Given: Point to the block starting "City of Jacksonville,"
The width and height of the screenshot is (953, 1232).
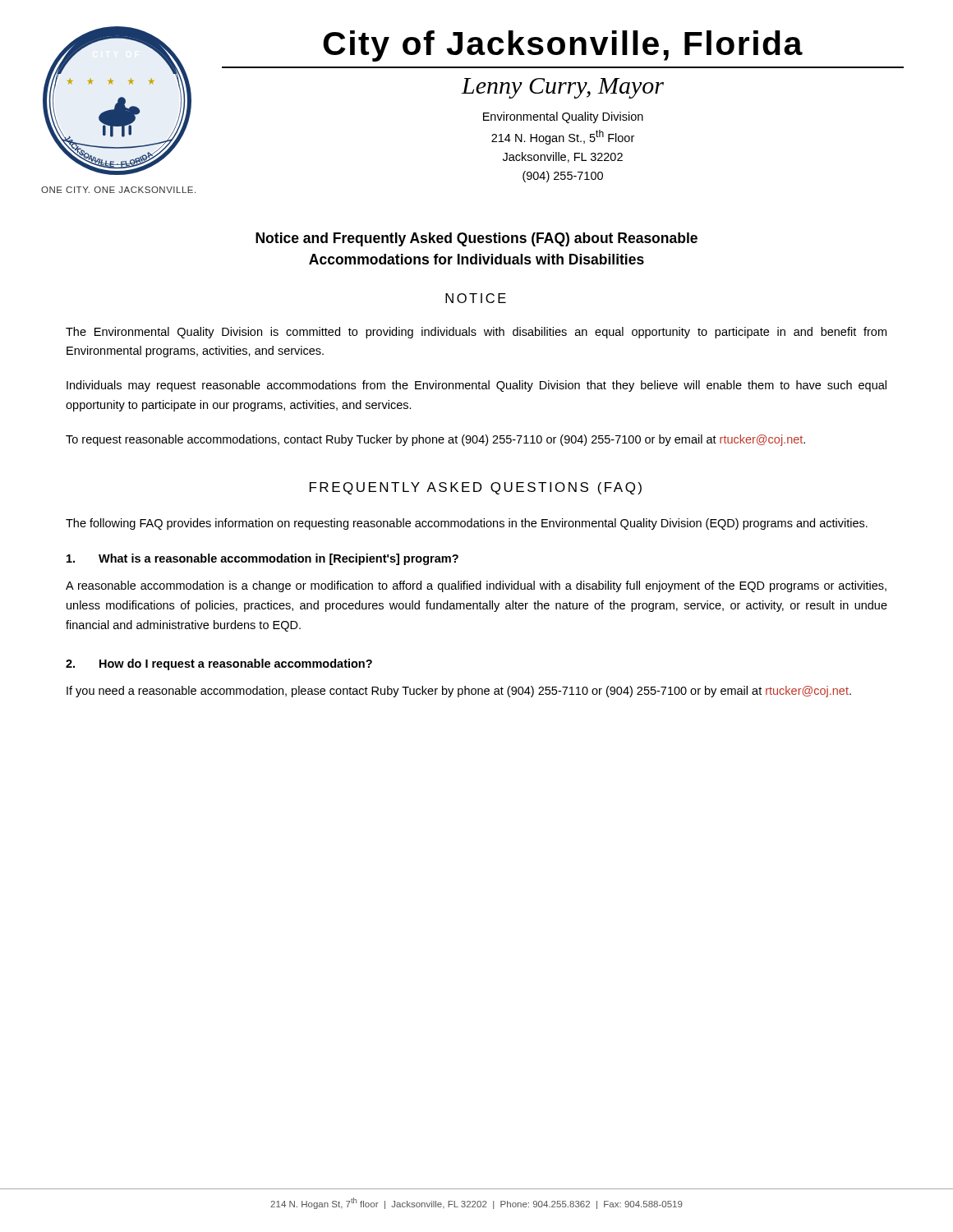Looking at the screenshot, I should 563,44.
